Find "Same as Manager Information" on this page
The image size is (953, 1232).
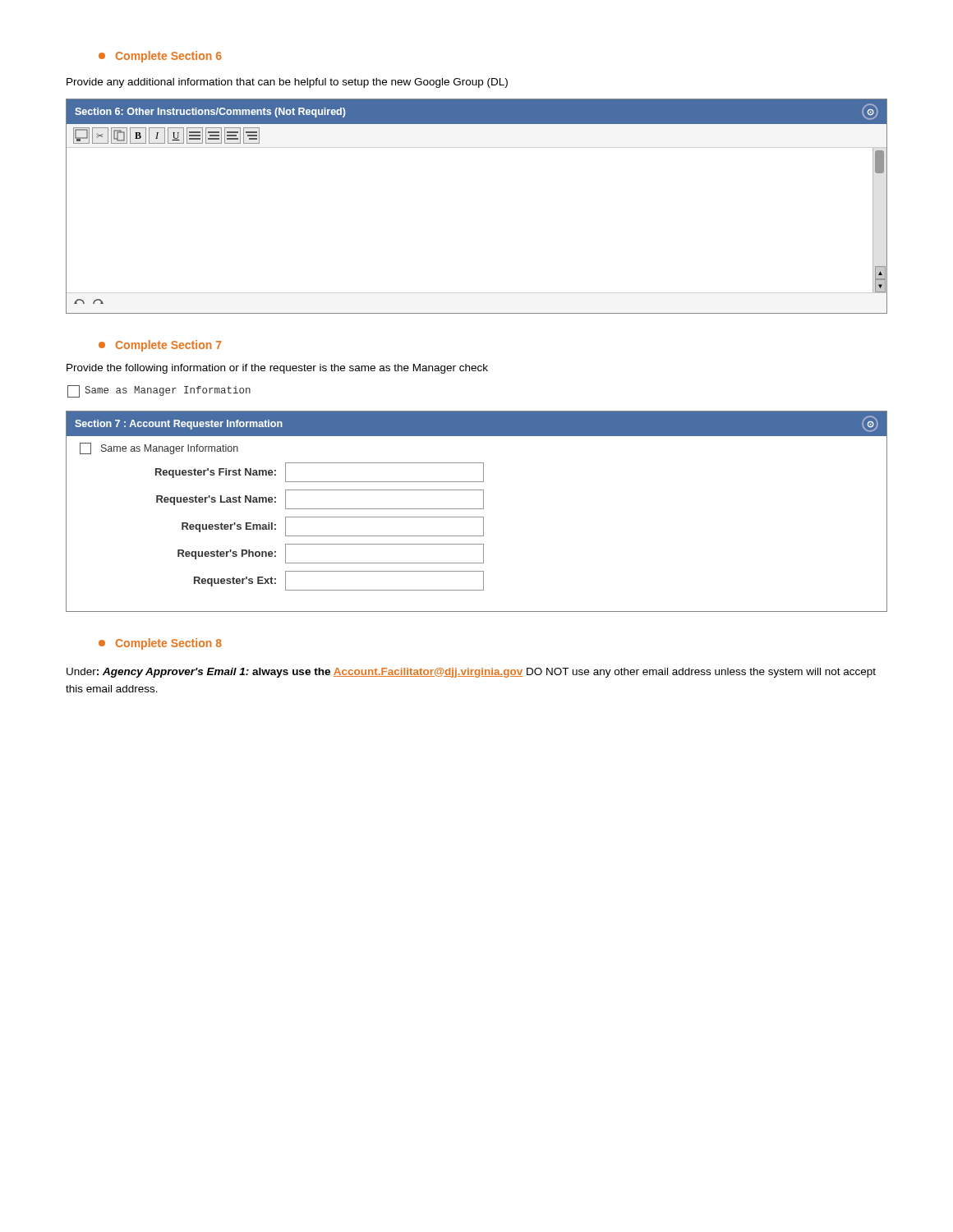[x=159, y=391]
